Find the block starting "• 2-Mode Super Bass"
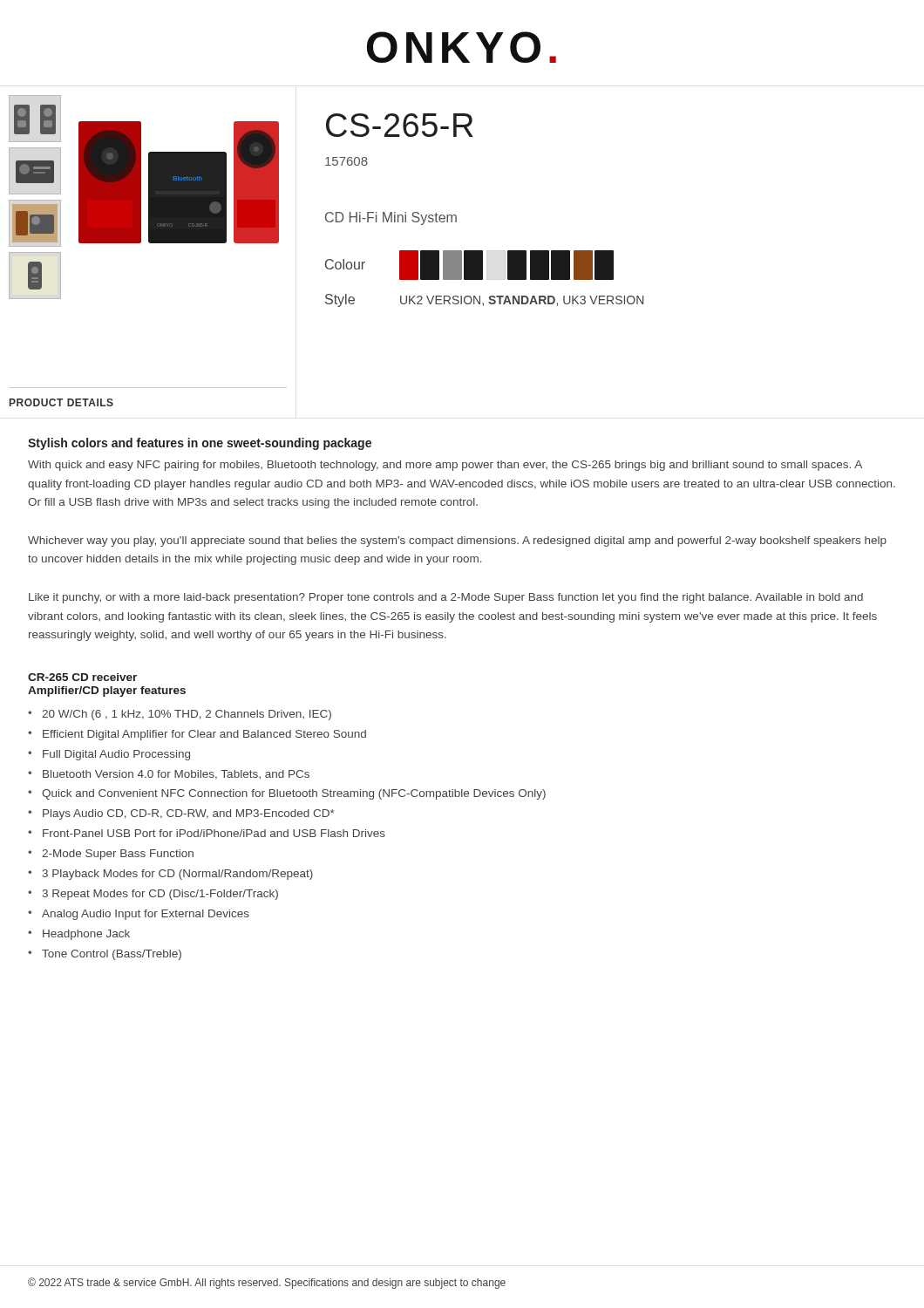 tap(111, 854)
